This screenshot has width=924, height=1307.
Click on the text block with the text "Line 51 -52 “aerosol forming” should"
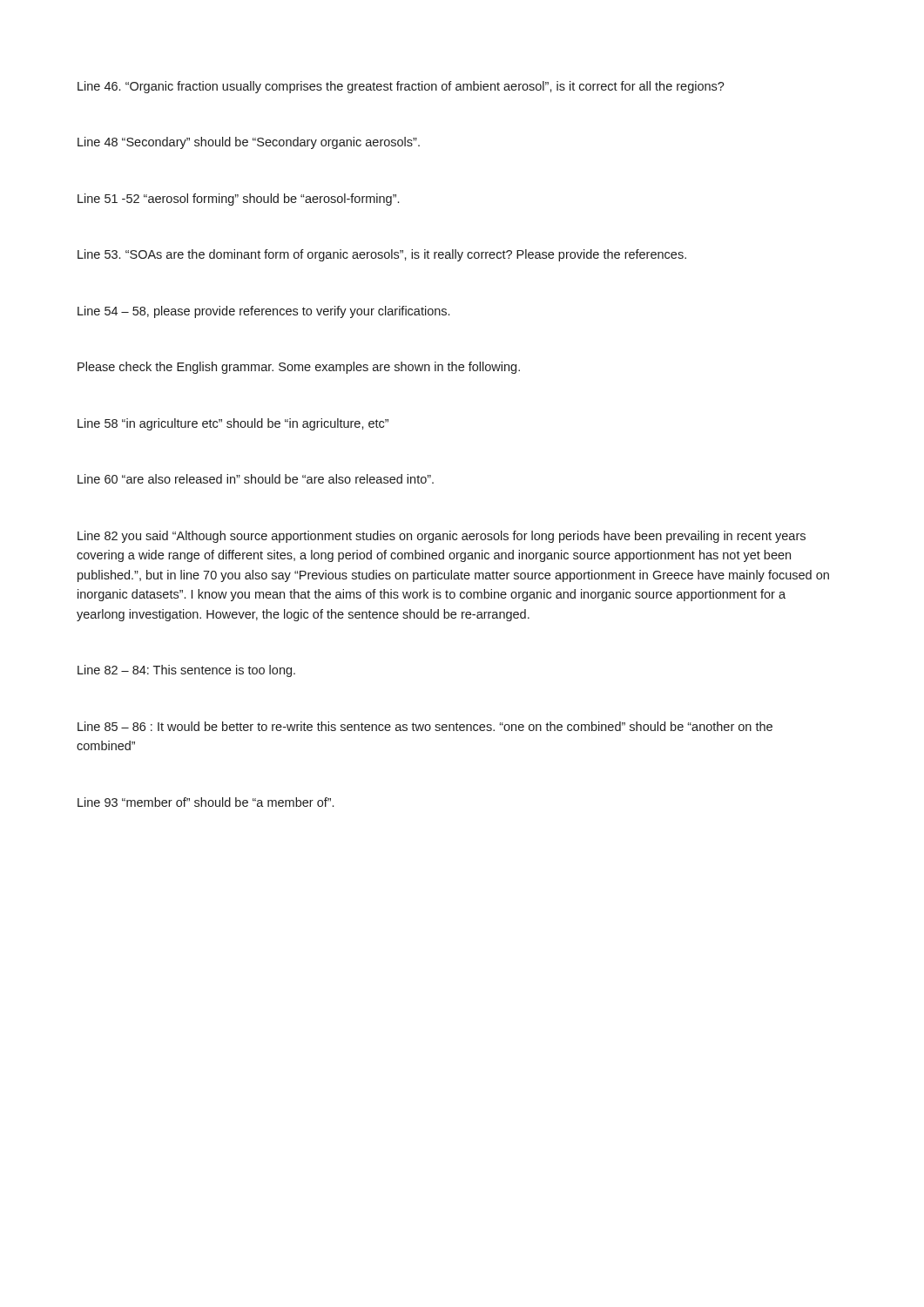click(x=238, y=199)
